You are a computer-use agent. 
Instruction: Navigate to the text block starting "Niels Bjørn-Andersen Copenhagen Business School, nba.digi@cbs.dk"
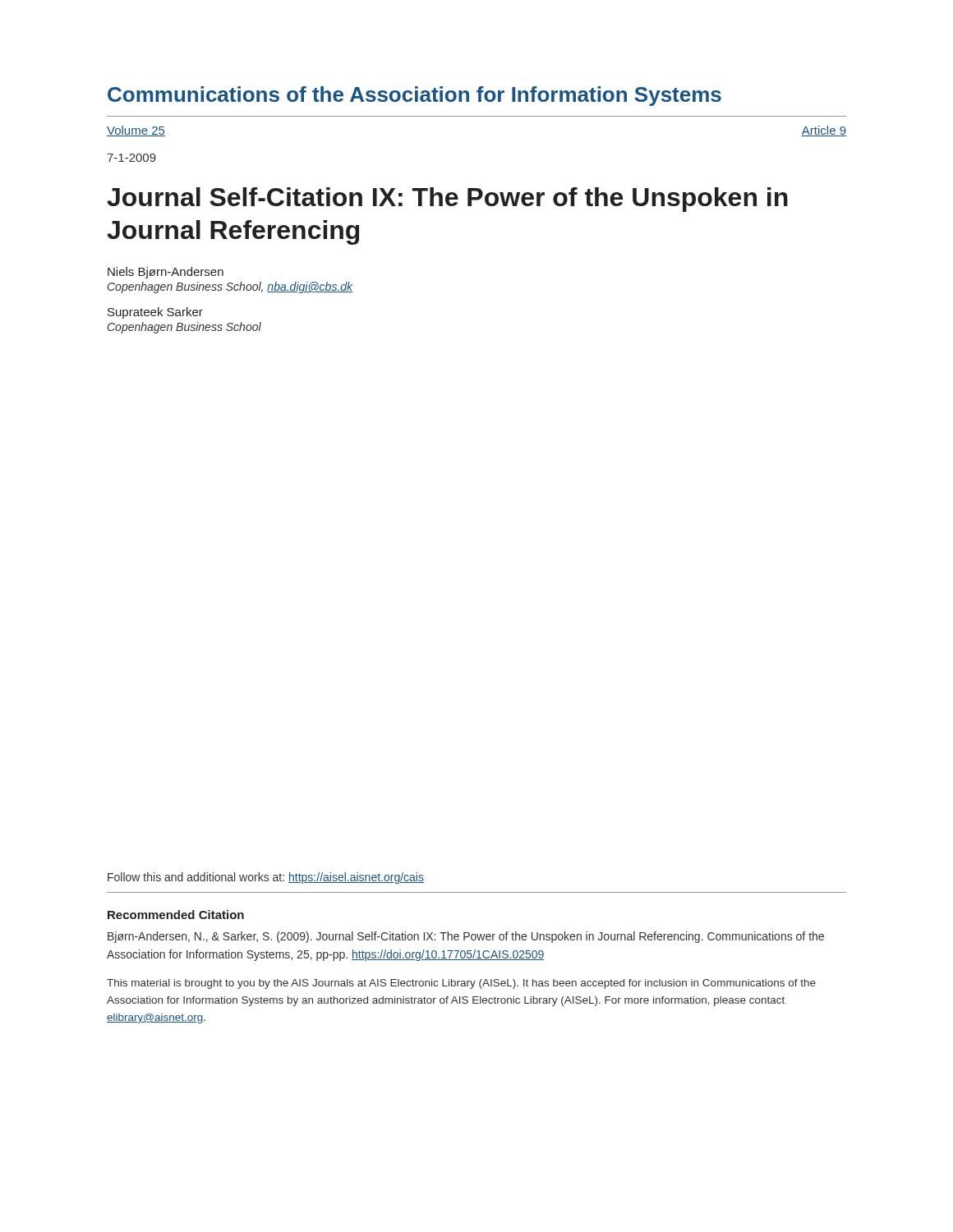(x=166, y=273)
